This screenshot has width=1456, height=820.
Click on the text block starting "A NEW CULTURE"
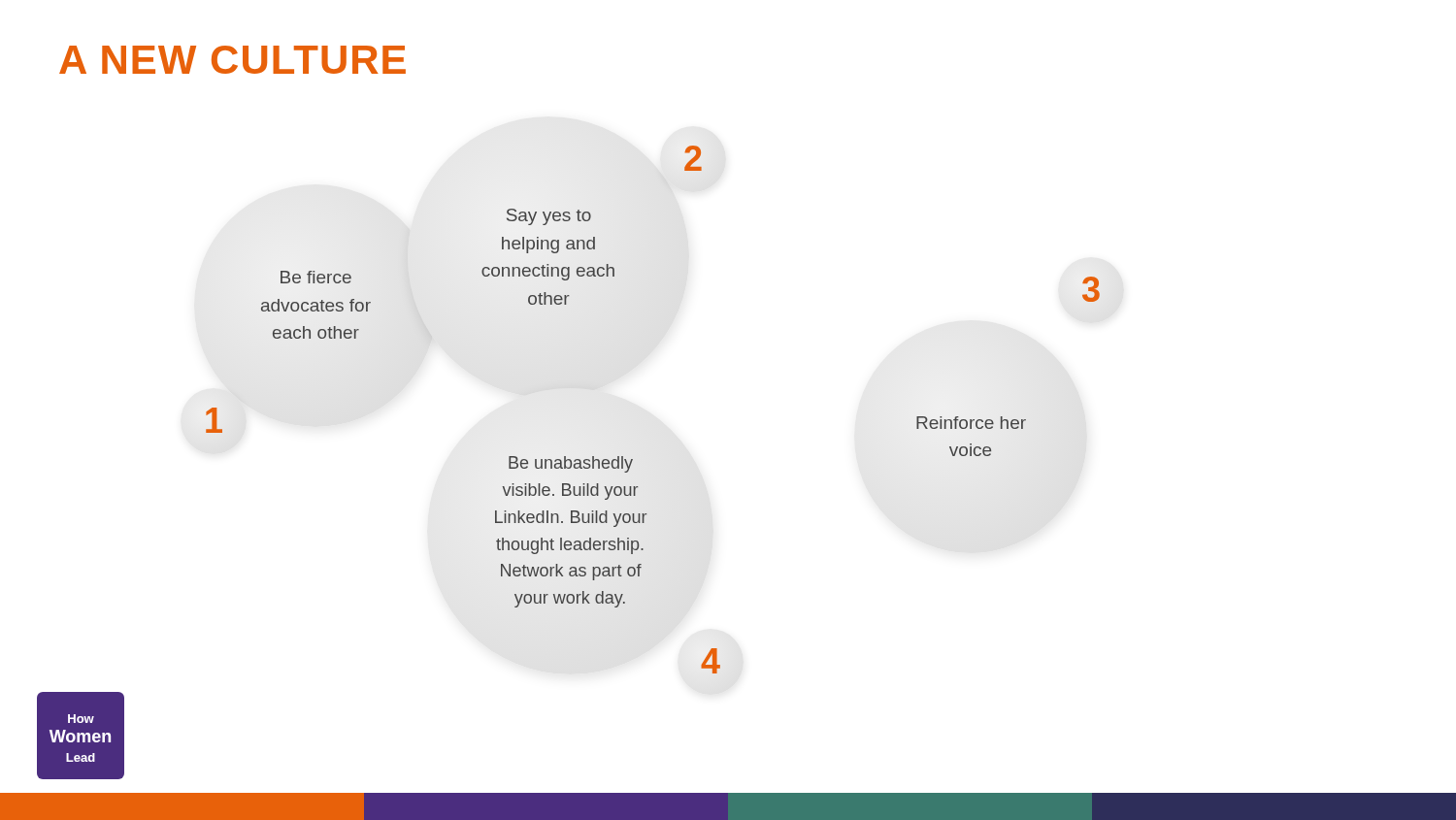[233, 60]
